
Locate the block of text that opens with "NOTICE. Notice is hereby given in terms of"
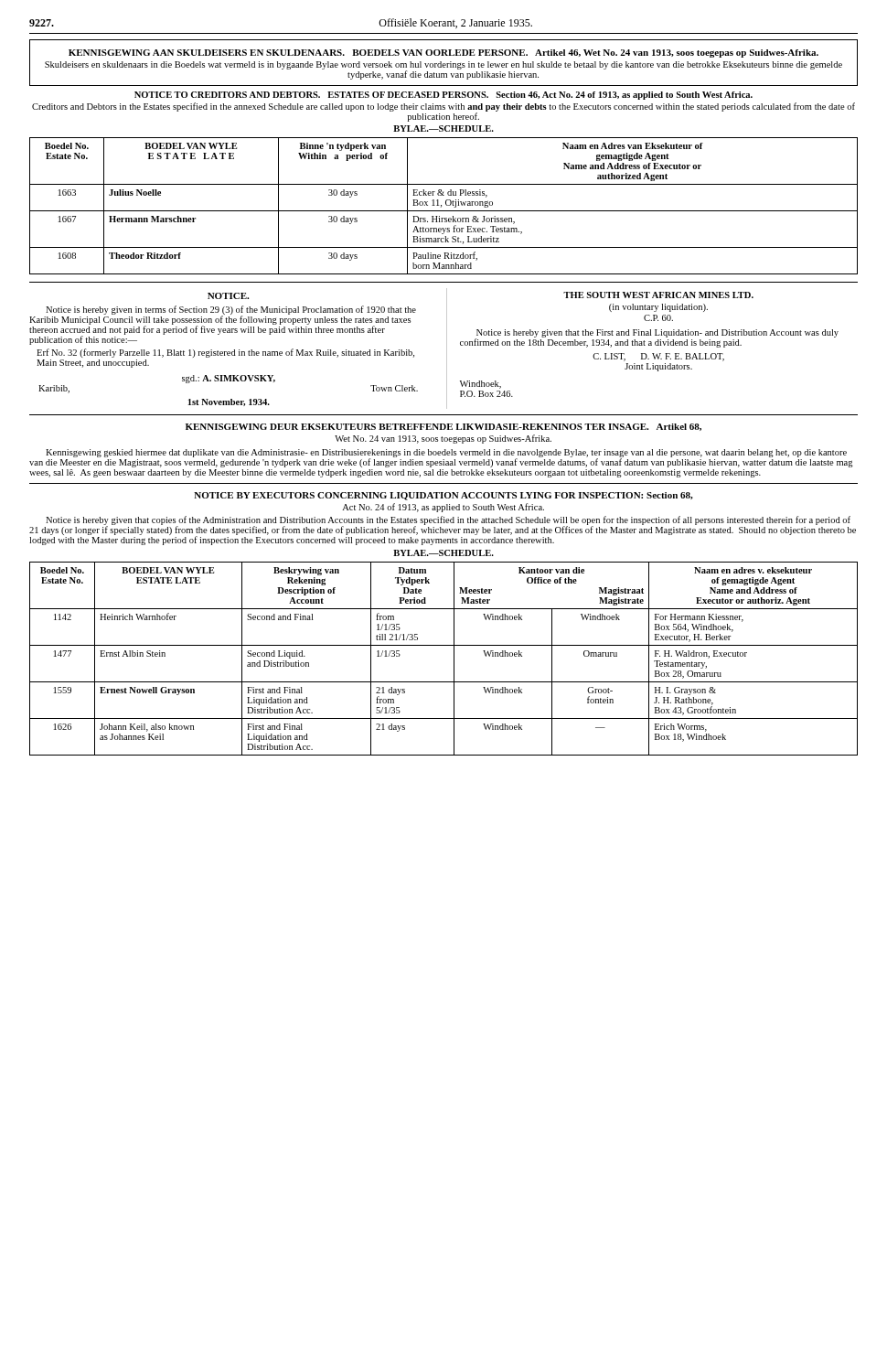point(228,348)
